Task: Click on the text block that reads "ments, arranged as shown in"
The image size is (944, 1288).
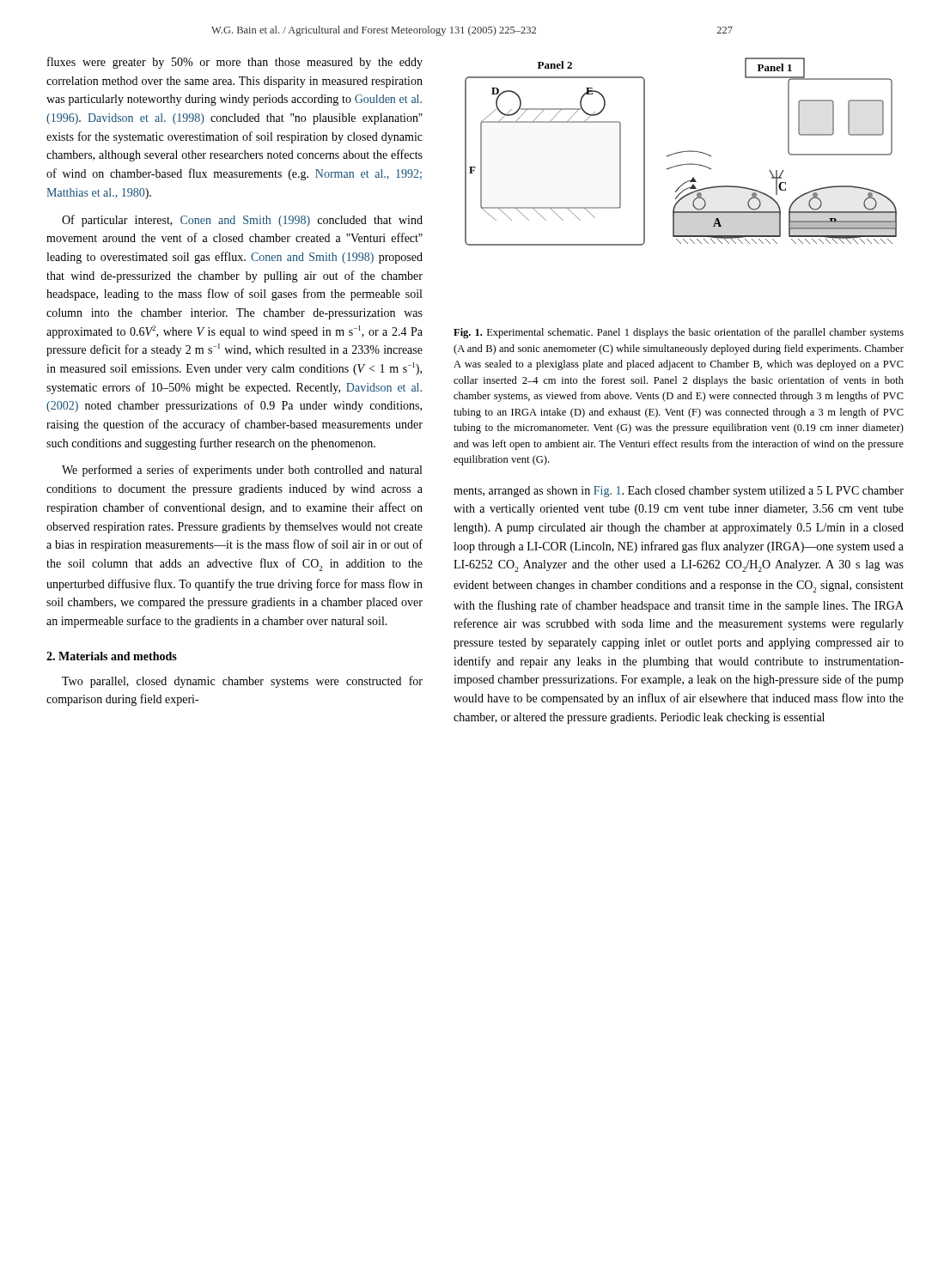Action: pos(679,604)
